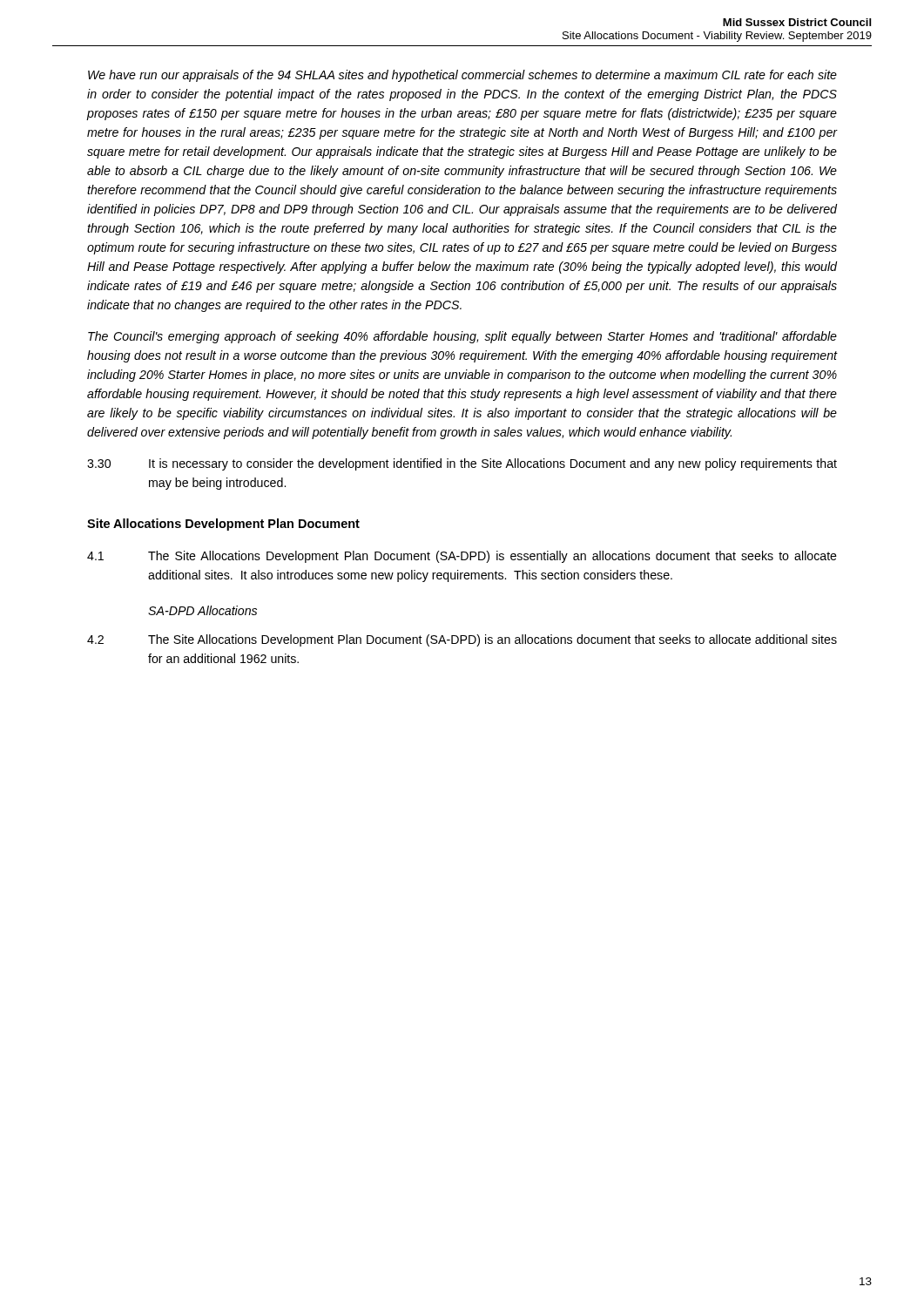The width and height of the screenshot is (924, 1307).
Task: Navigate to the region starting "30 It is necessary to consider the"
Action: (x=462, y=473)
